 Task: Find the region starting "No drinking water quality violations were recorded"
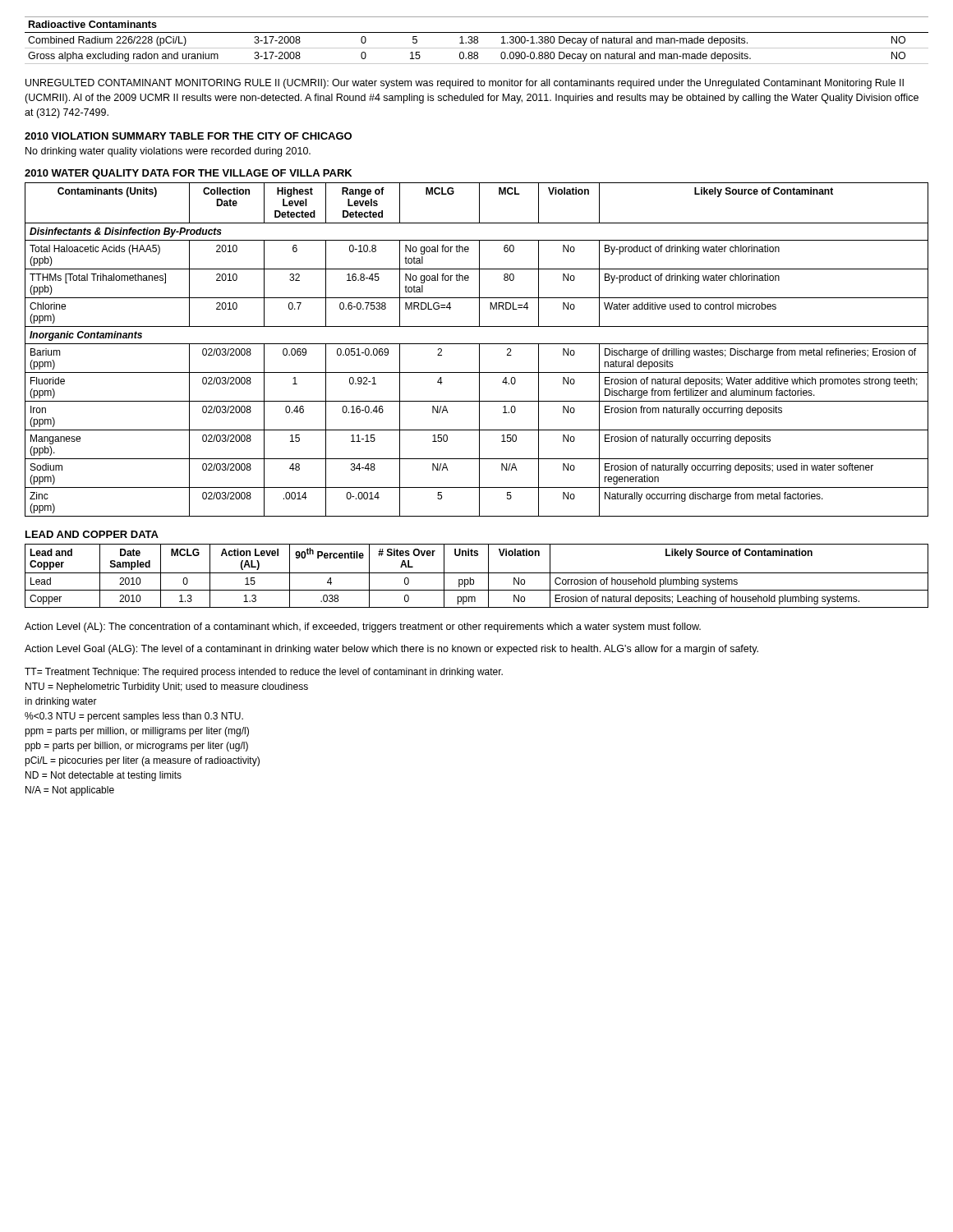point(168,151)
